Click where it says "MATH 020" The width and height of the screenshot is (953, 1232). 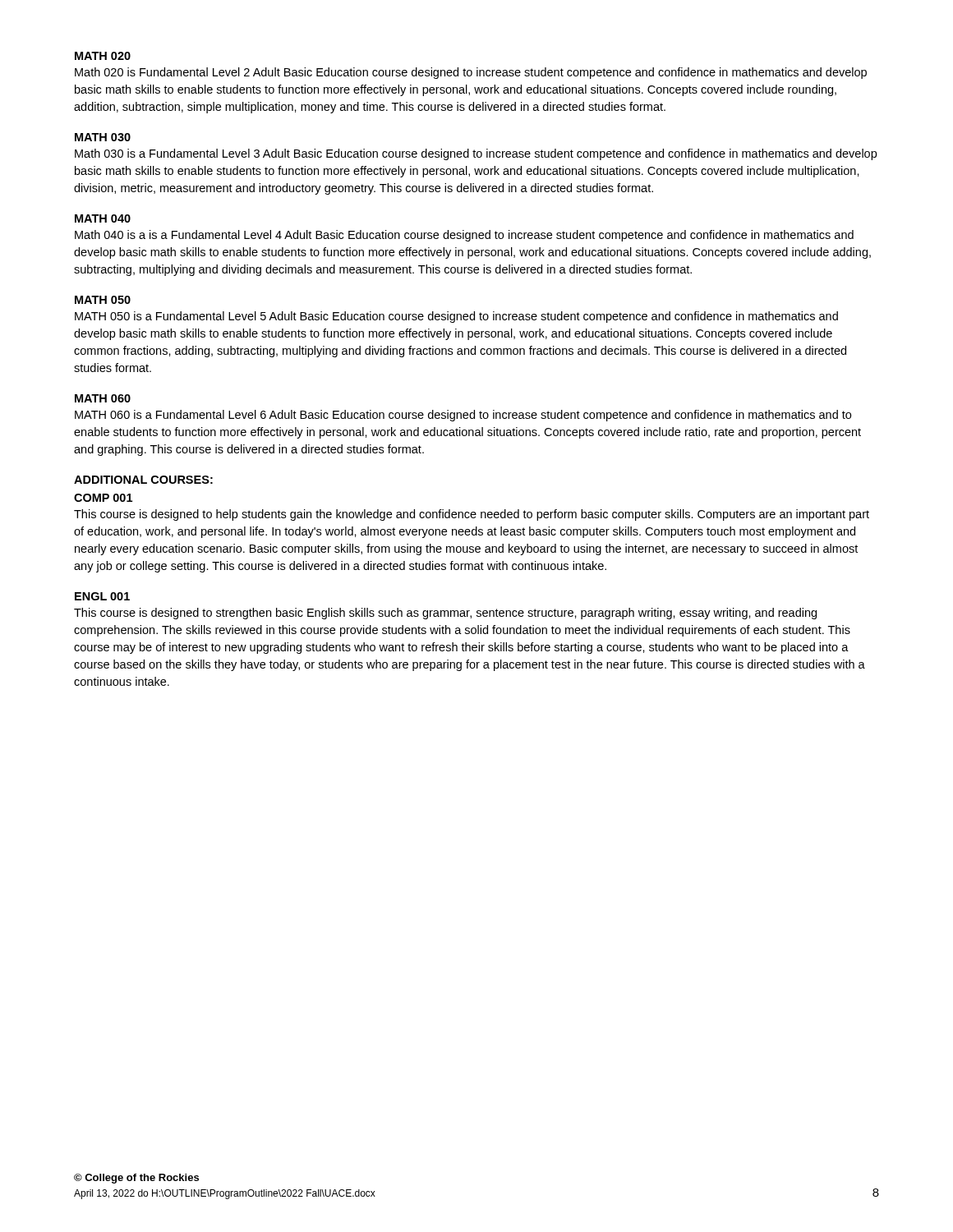click(x=102, y=56)
